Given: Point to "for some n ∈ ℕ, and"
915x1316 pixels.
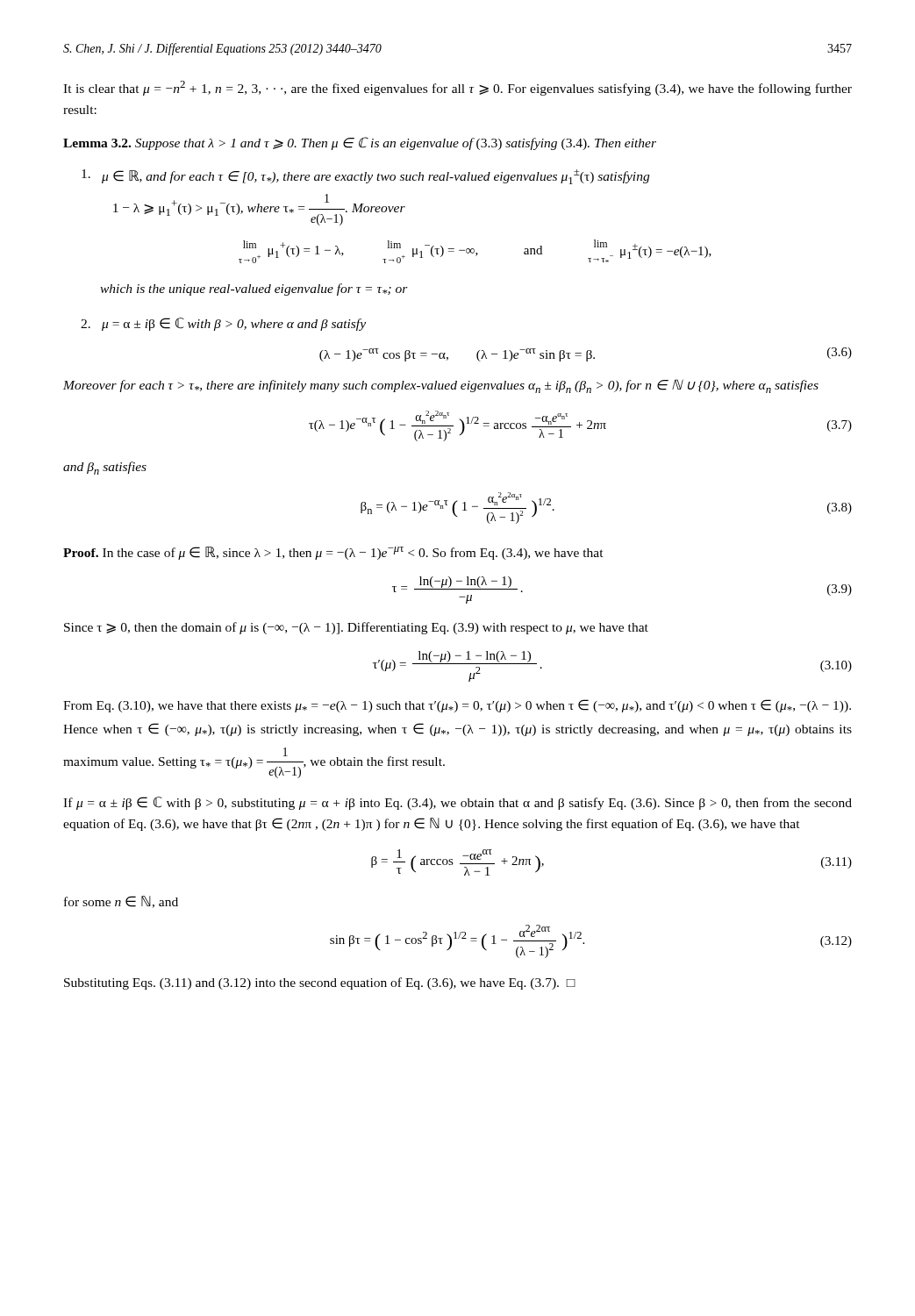Looking at the screenshot, I should coord(121,901).
